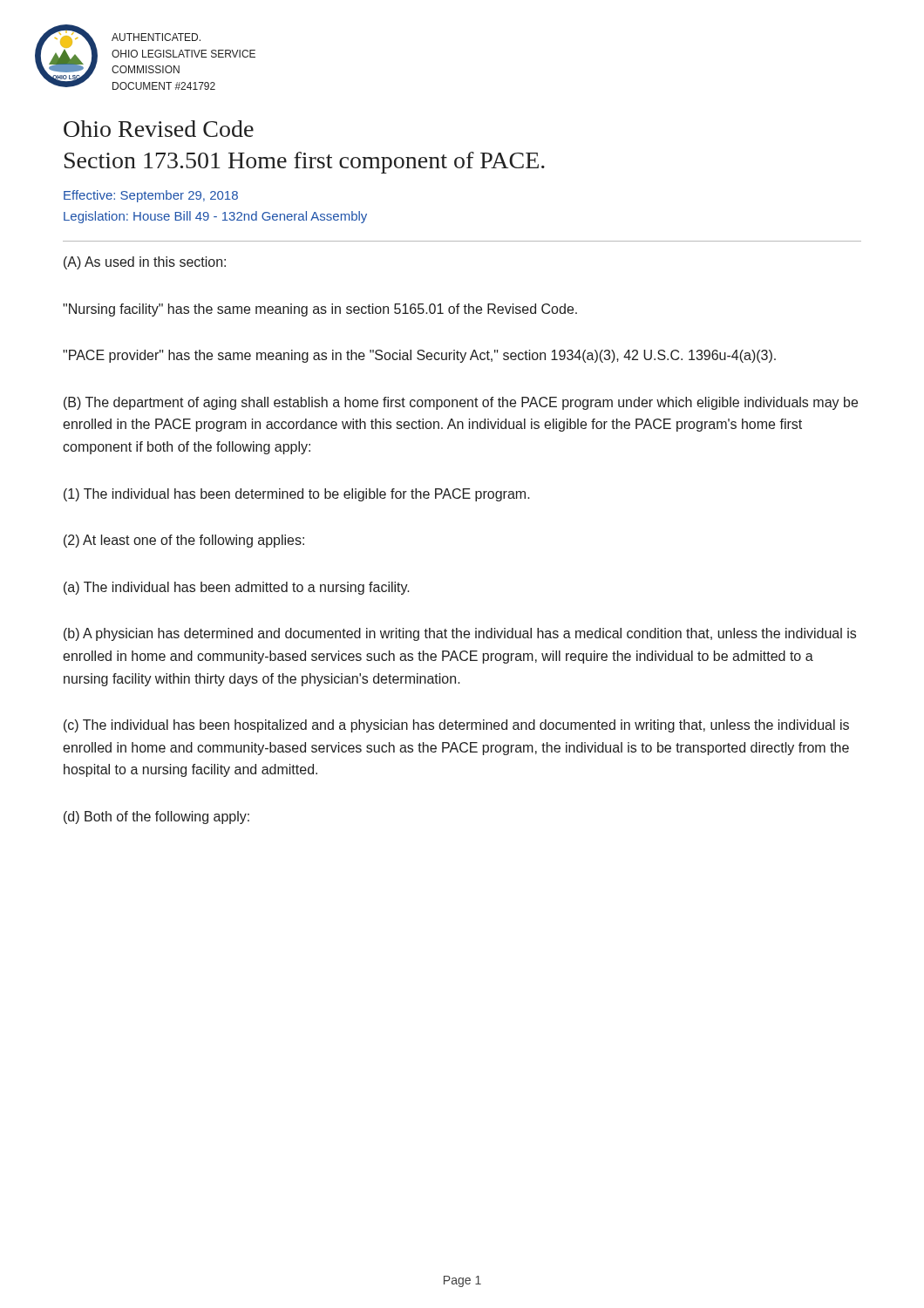Where is the passage that starts "(A) As used"?

[x=145, y=262]
